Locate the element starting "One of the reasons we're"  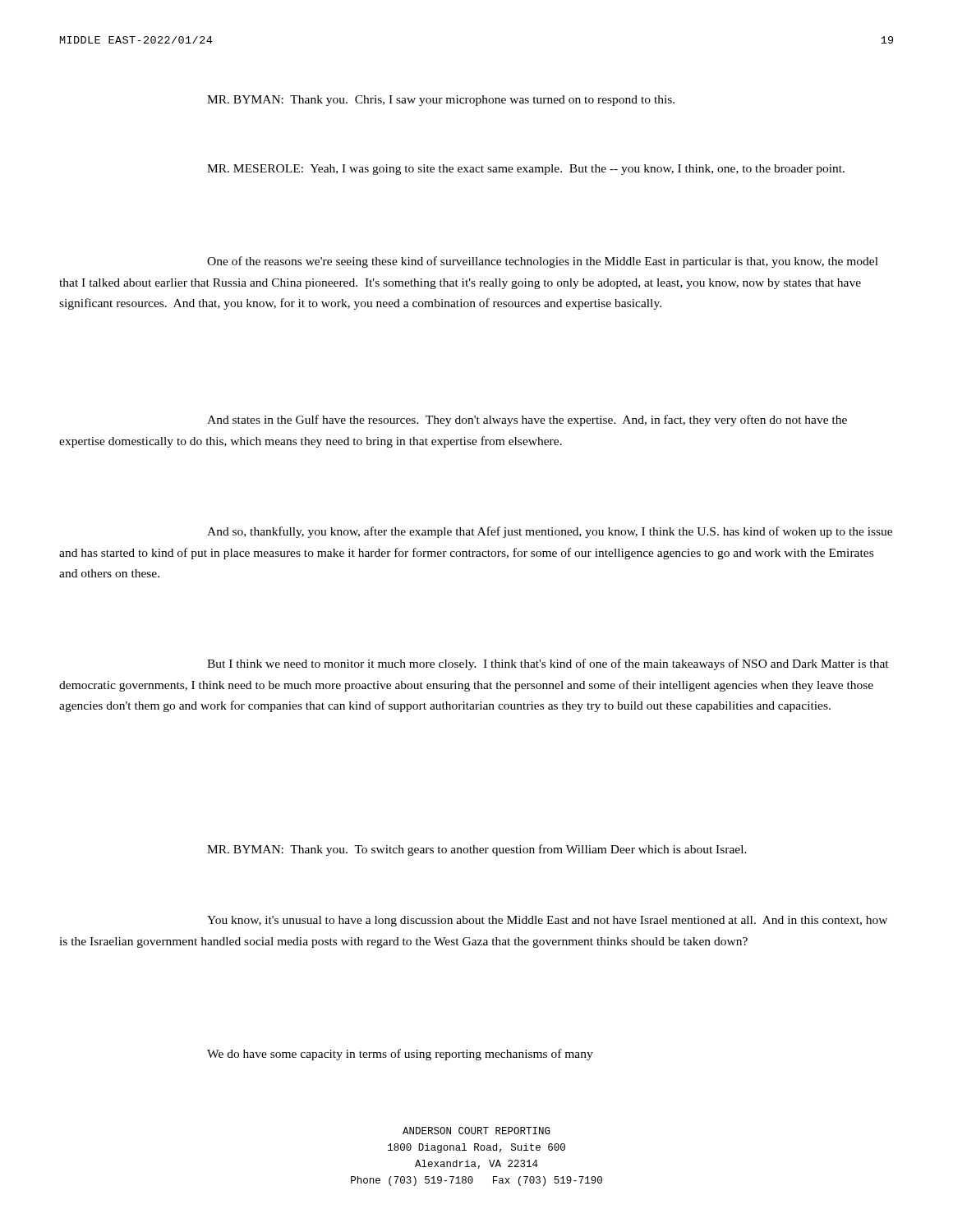pos(469,282)
